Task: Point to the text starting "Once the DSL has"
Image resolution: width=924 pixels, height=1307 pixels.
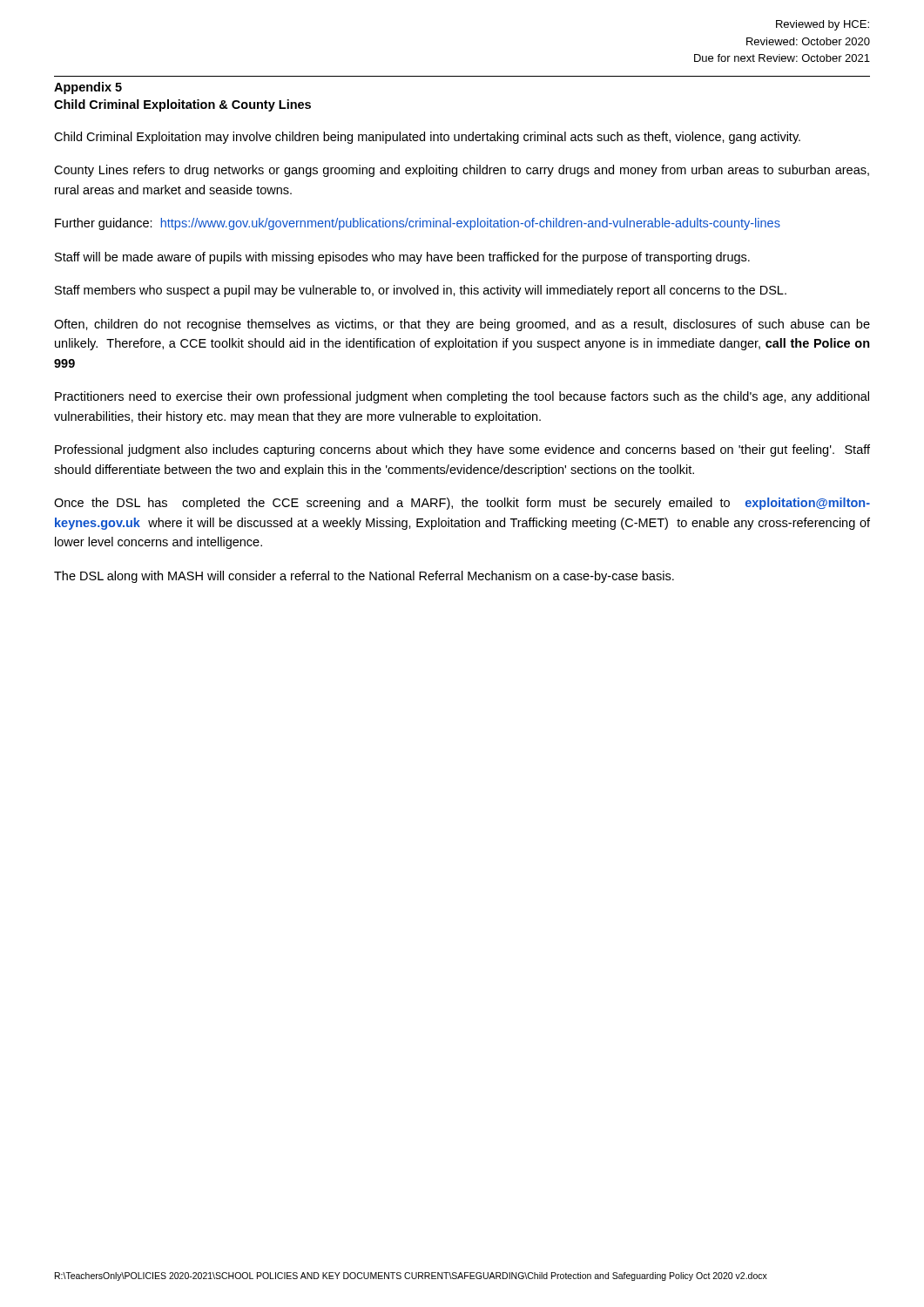Action: click(462, 523)
